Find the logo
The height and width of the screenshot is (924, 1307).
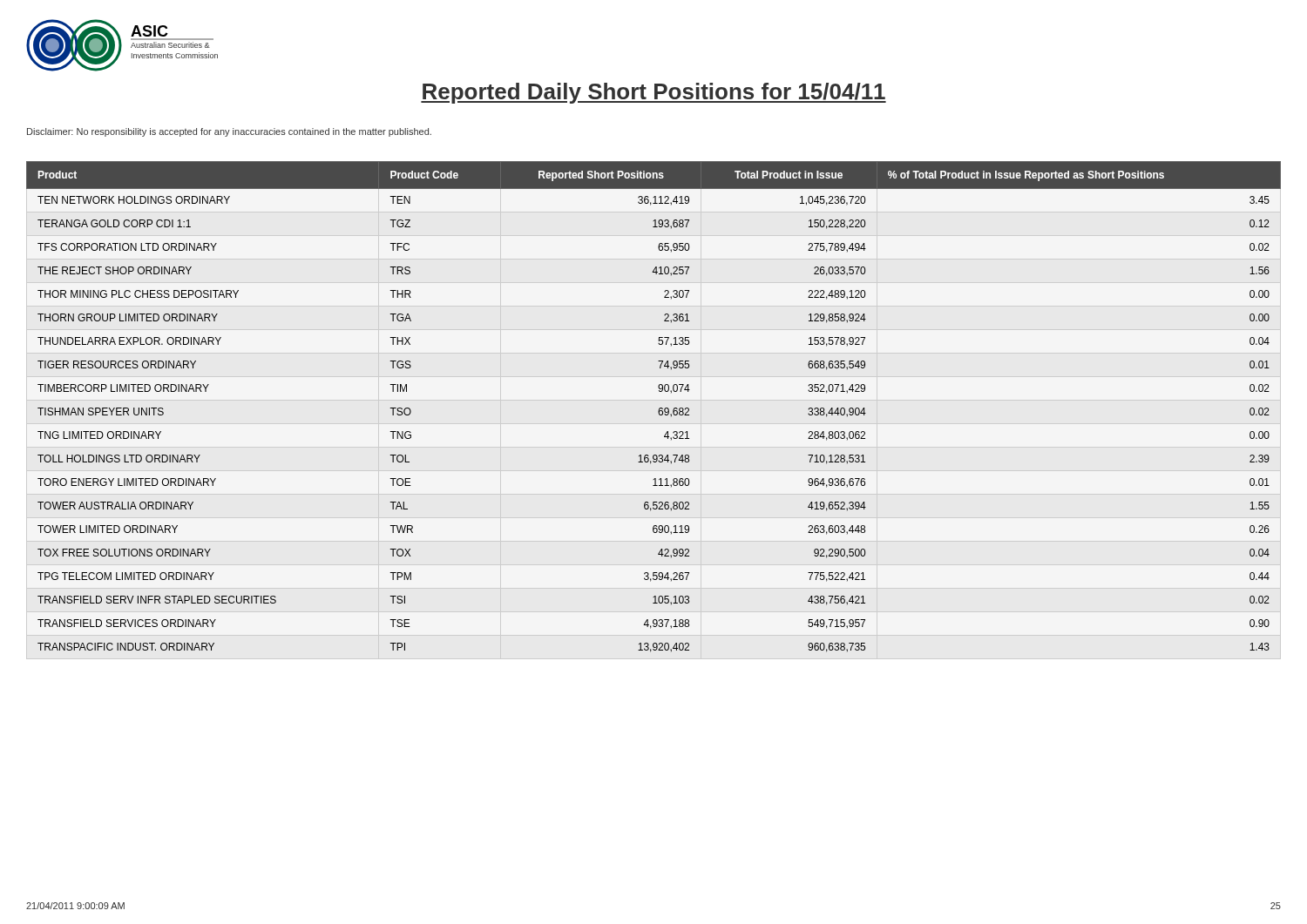coord(122,46)
